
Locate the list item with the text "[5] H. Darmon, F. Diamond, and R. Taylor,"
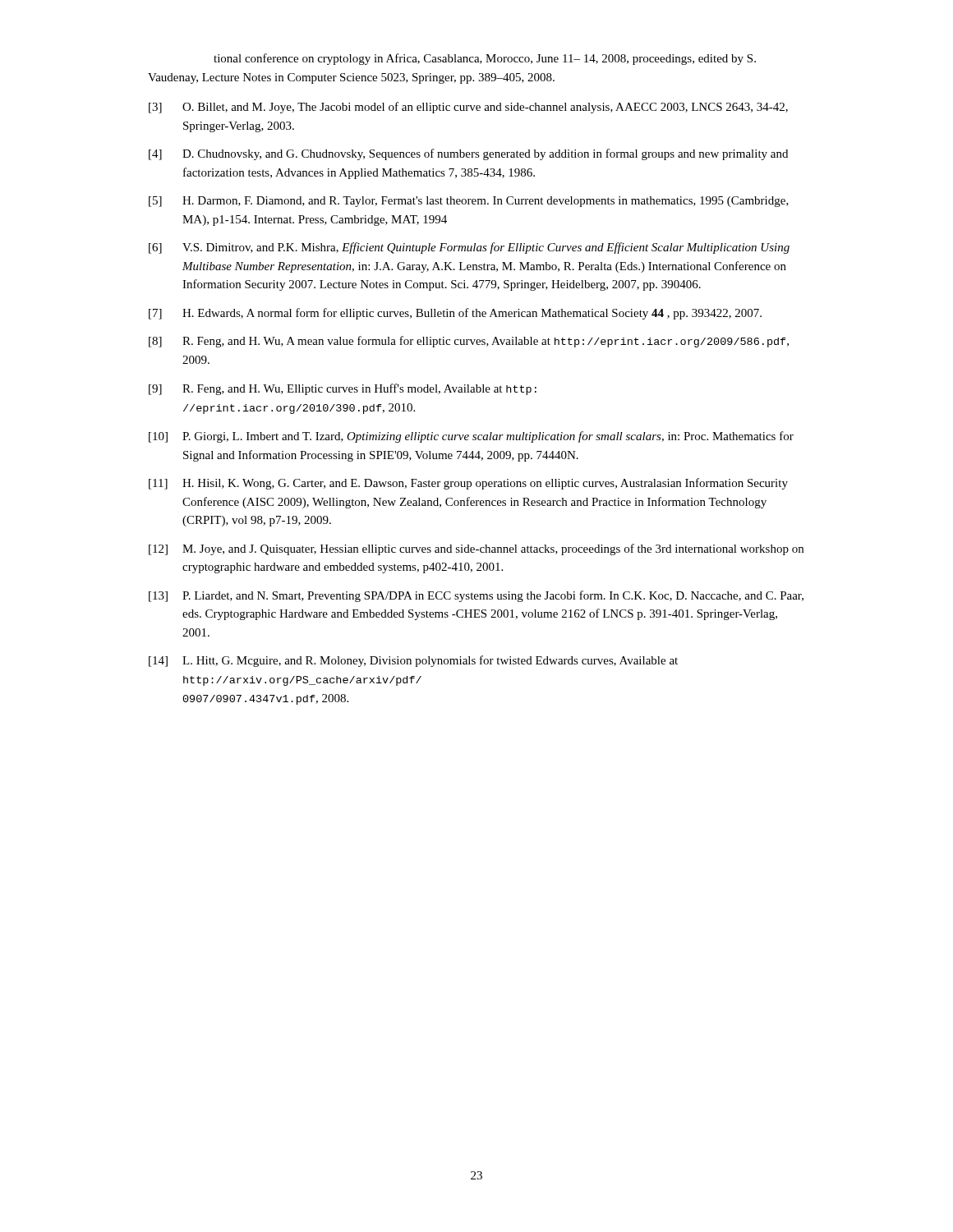(476, 210)
